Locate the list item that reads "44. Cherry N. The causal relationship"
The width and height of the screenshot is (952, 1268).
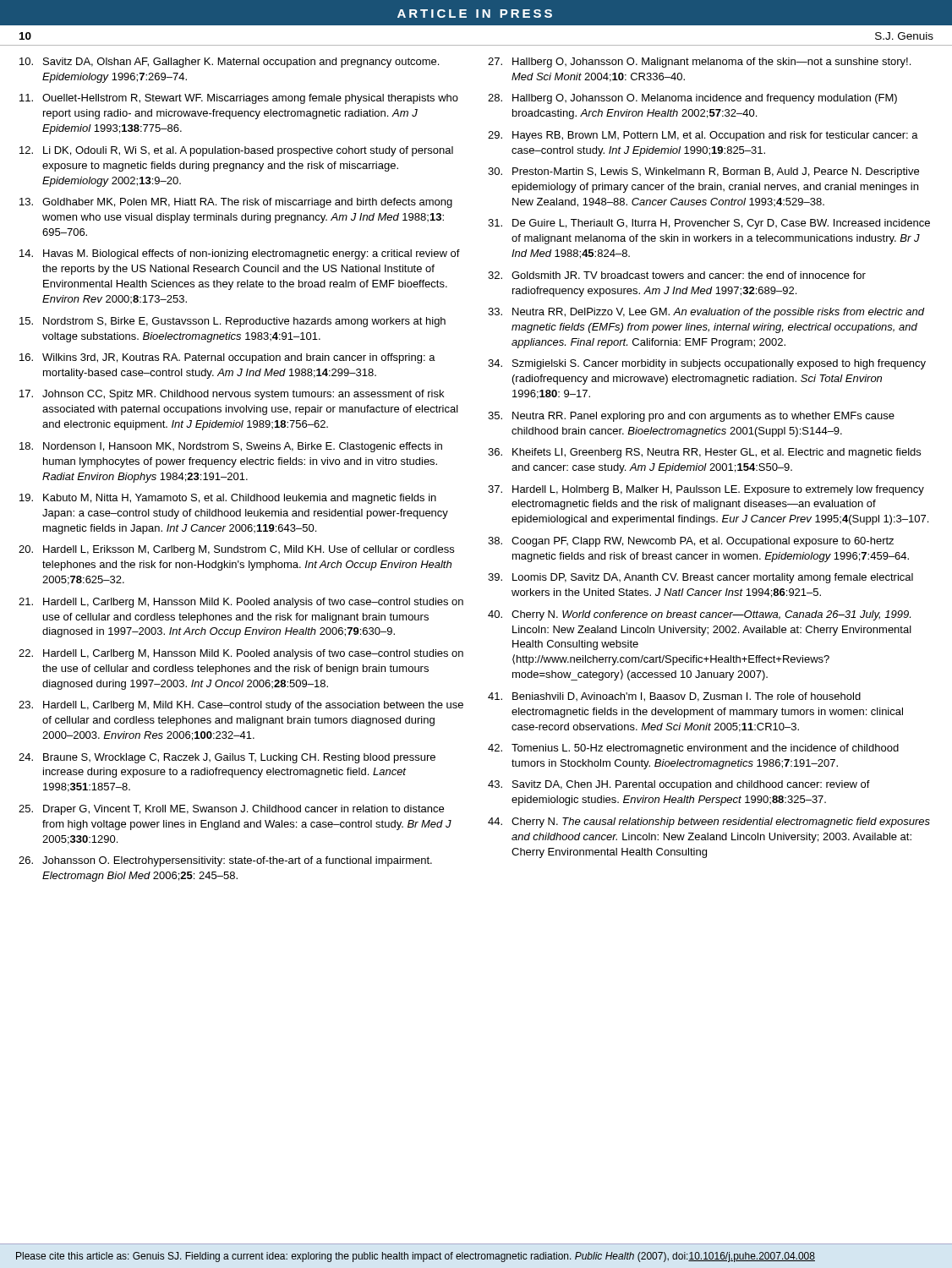[x=711, y=837]
